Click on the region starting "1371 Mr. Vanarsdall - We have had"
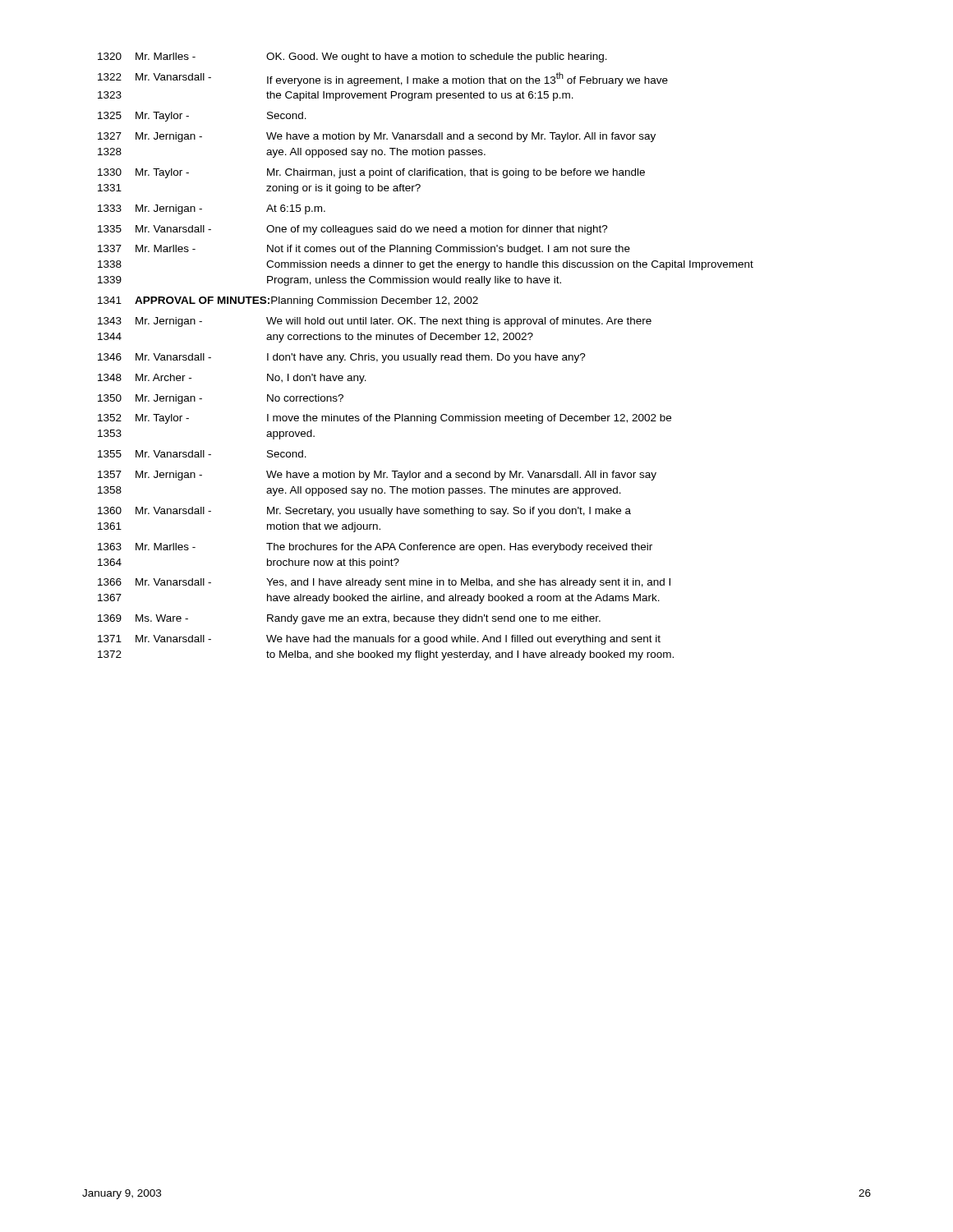The height and width of the screenshot is (1232, 953). (x=476, y=647)
